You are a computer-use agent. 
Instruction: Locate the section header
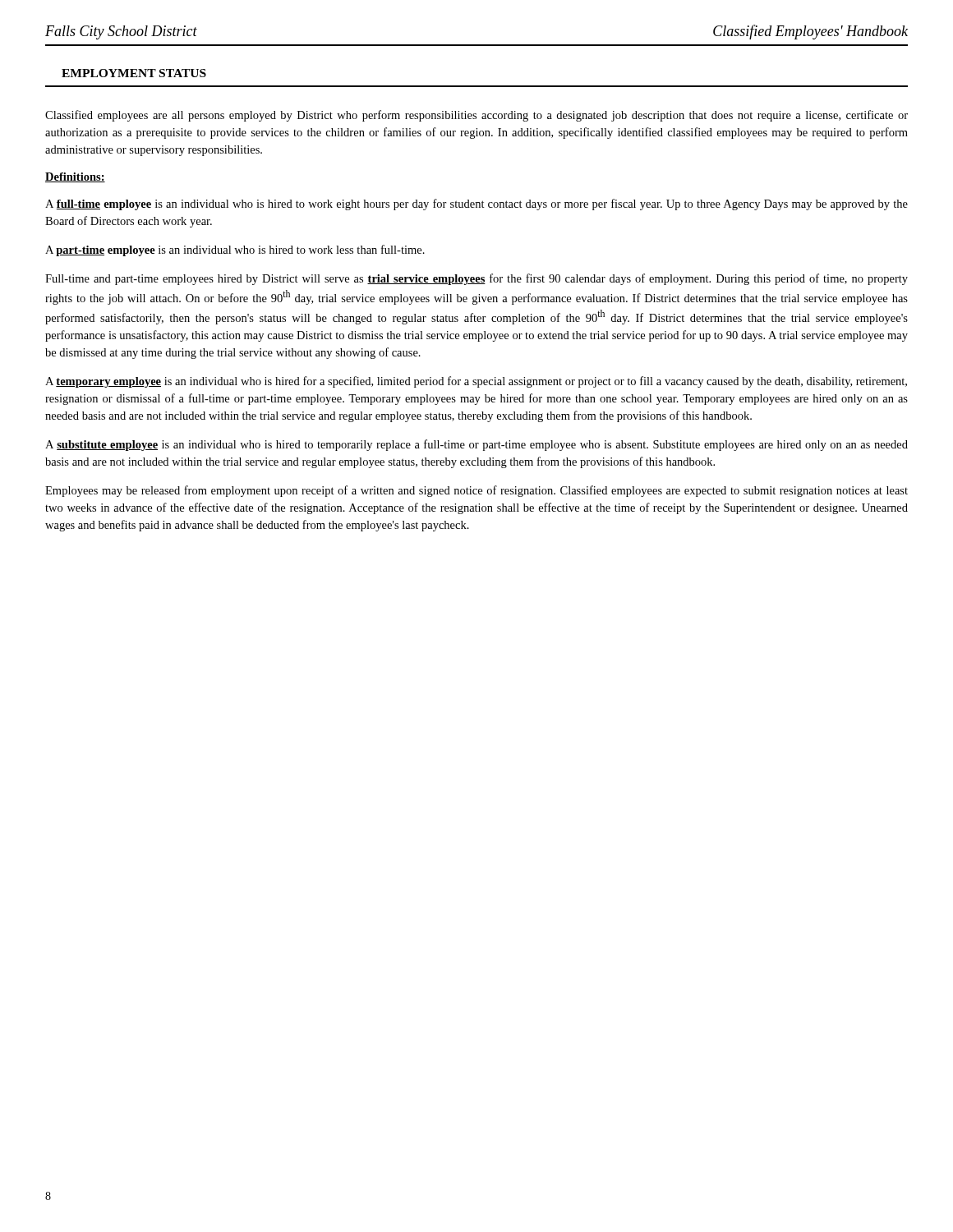pyautogui.click(x=476, y=76)
